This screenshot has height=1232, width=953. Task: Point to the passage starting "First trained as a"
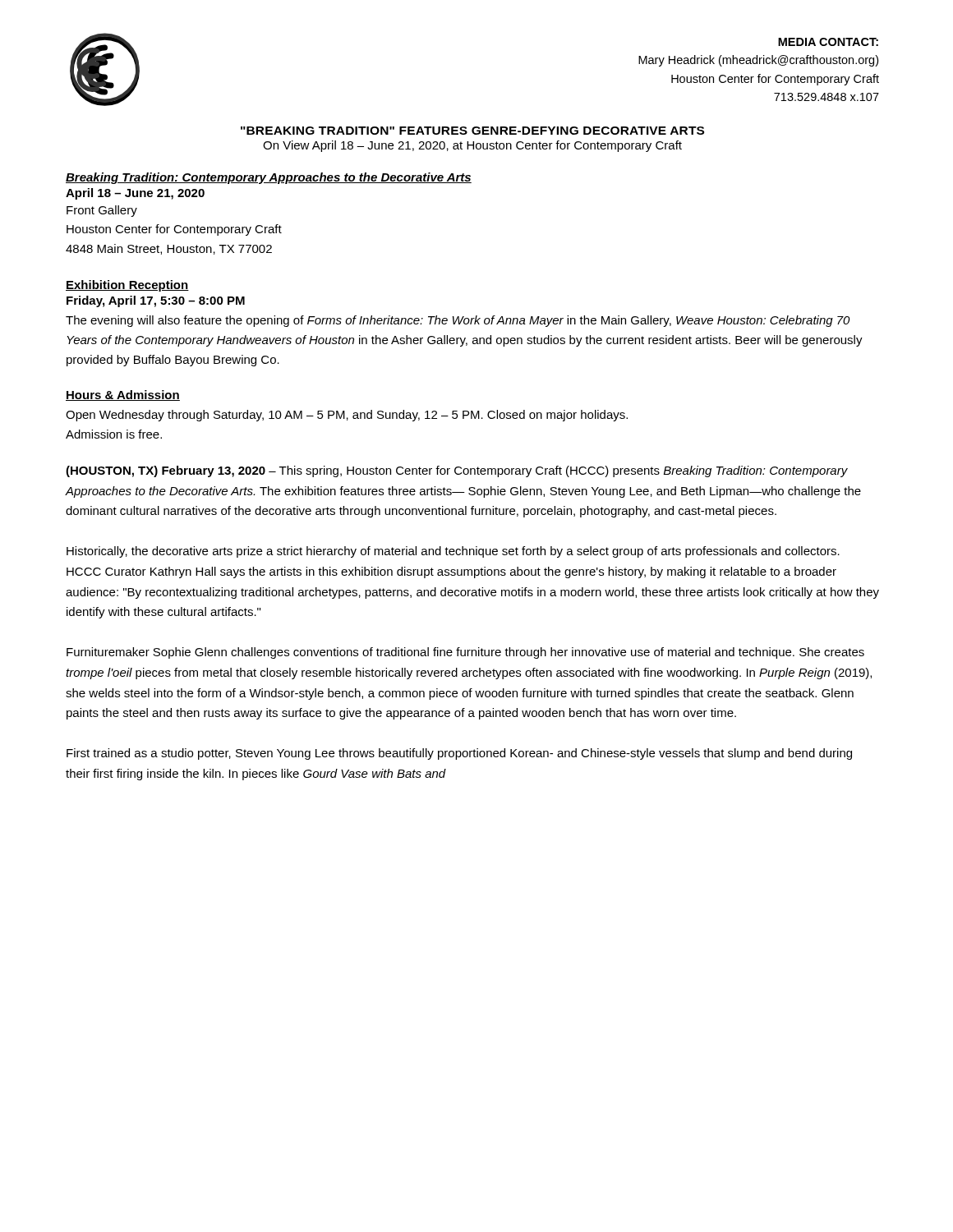[x=459, y=763]
